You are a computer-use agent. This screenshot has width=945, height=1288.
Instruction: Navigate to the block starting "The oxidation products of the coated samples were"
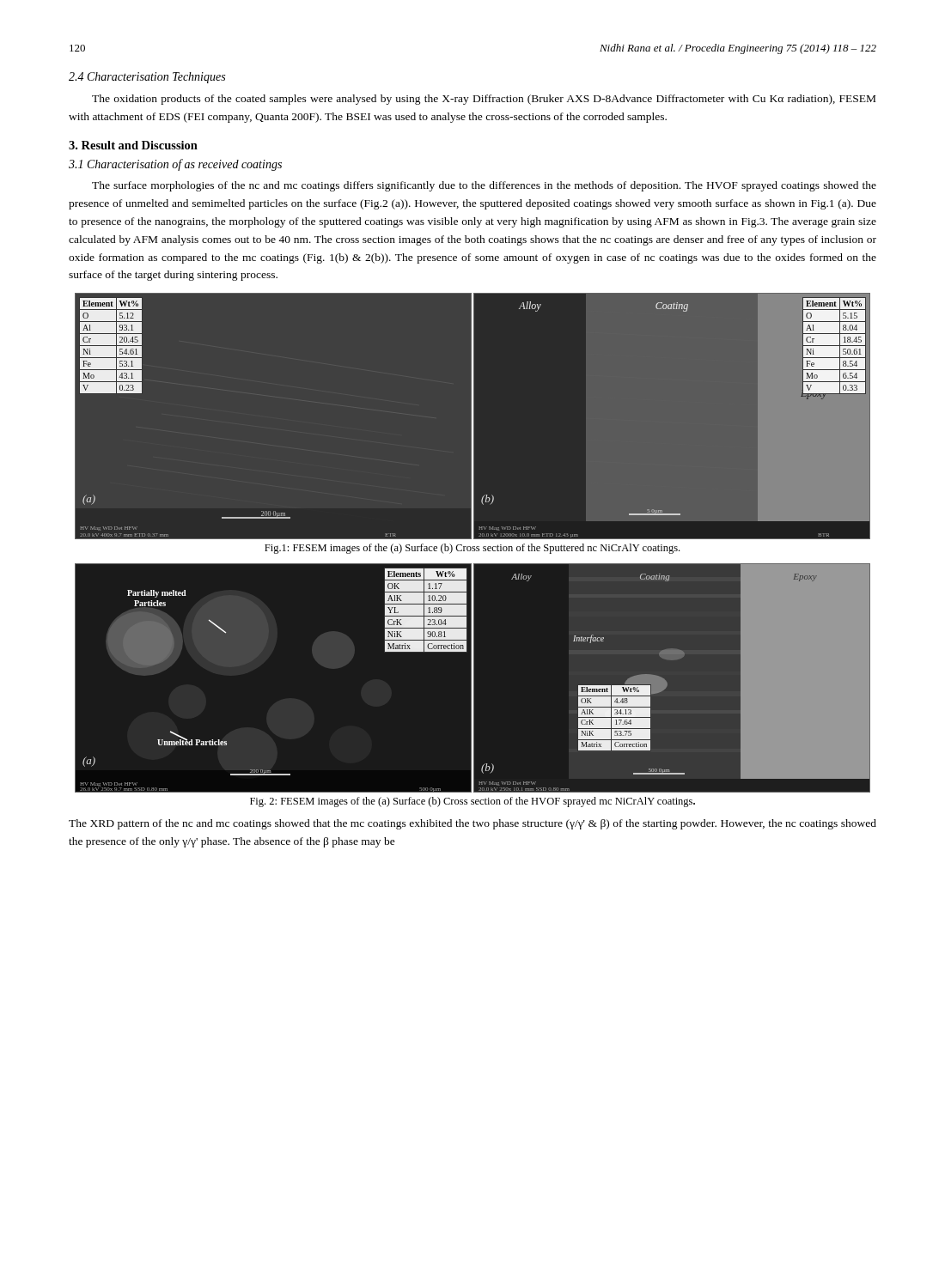point(472,107)
